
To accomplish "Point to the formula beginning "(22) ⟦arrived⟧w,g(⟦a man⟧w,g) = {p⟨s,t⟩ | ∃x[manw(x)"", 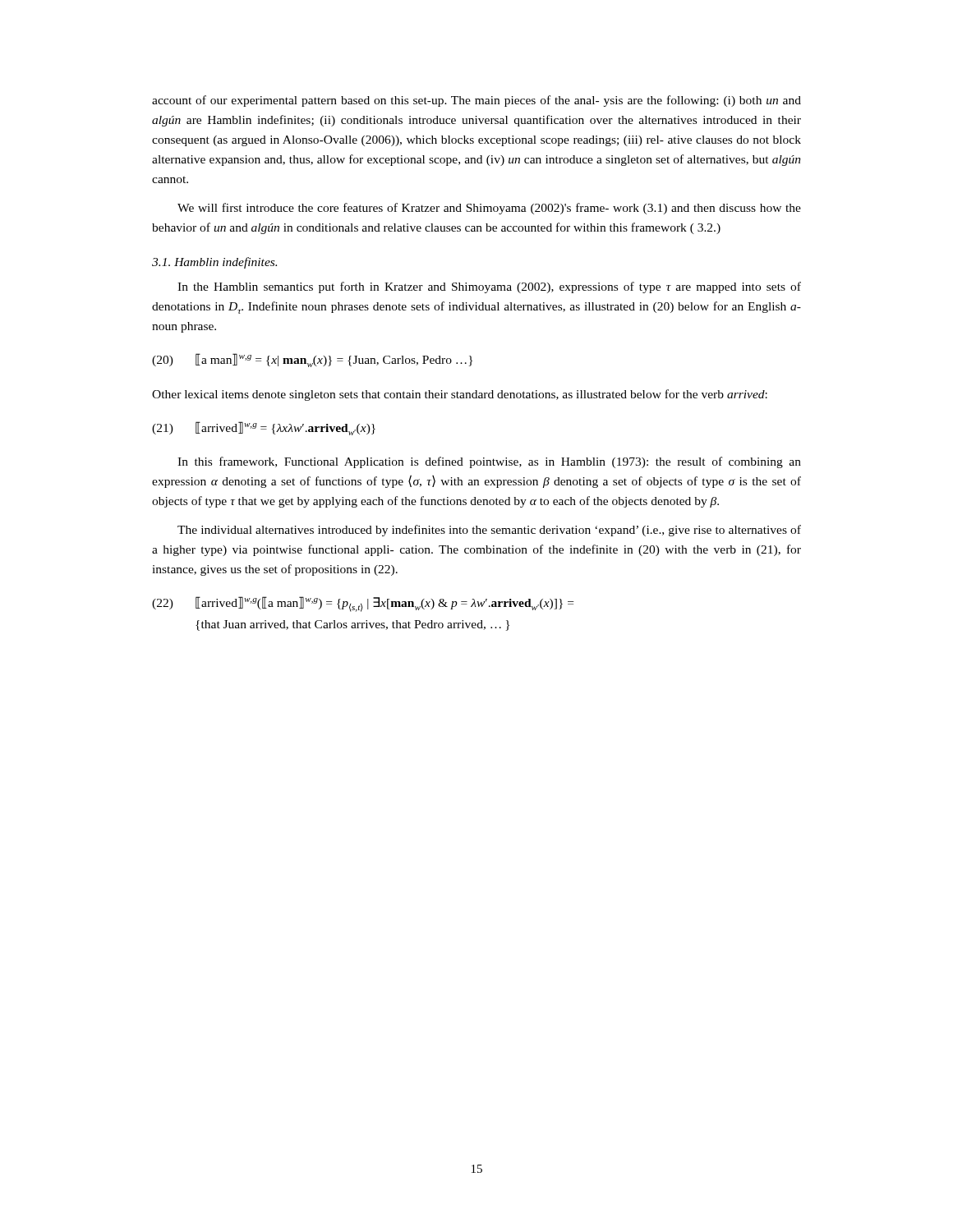I will click(363, 614).
